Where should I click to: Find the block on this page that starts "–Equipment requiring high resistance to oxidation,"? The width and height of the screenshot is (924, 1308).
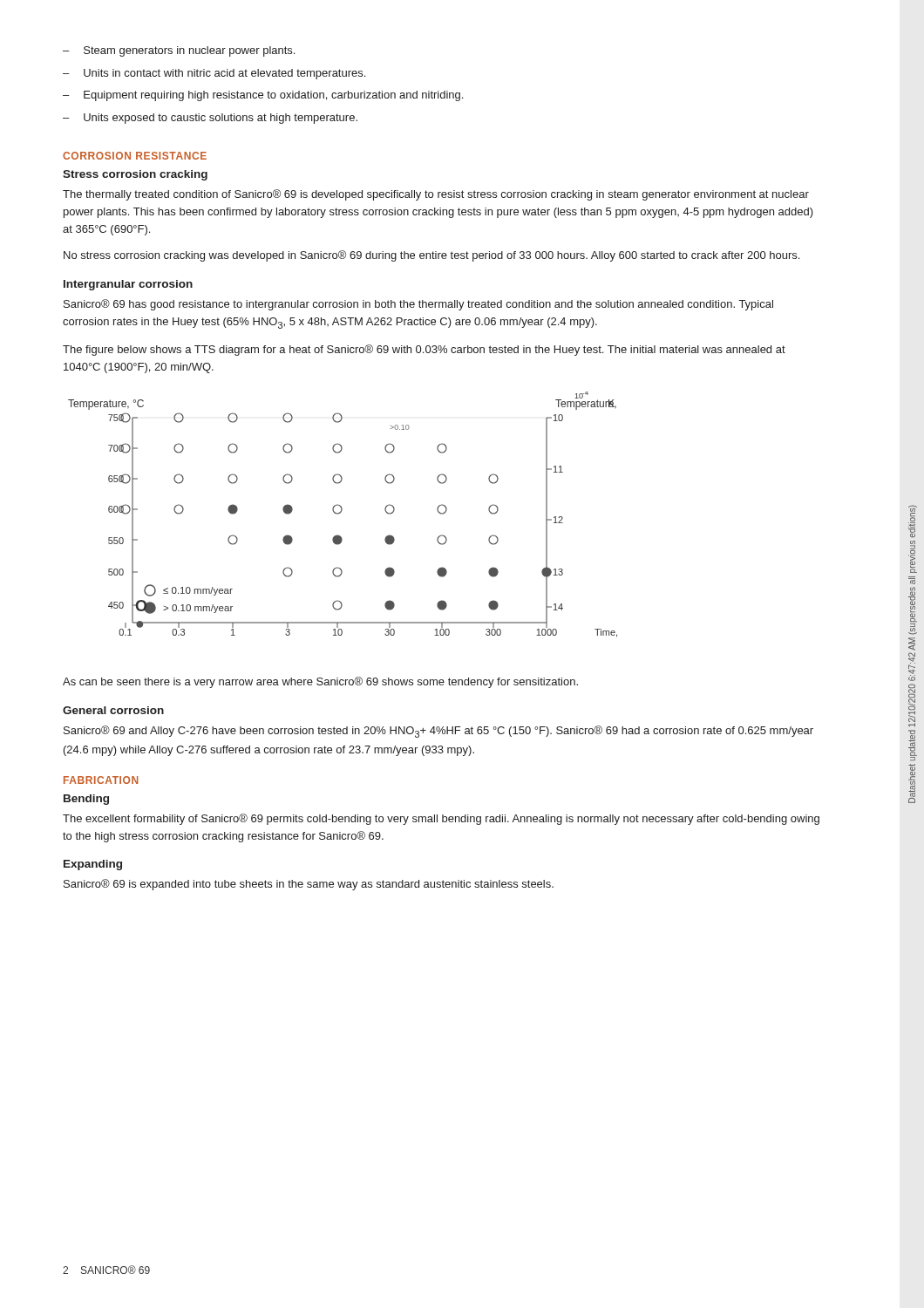click(263, 95)
